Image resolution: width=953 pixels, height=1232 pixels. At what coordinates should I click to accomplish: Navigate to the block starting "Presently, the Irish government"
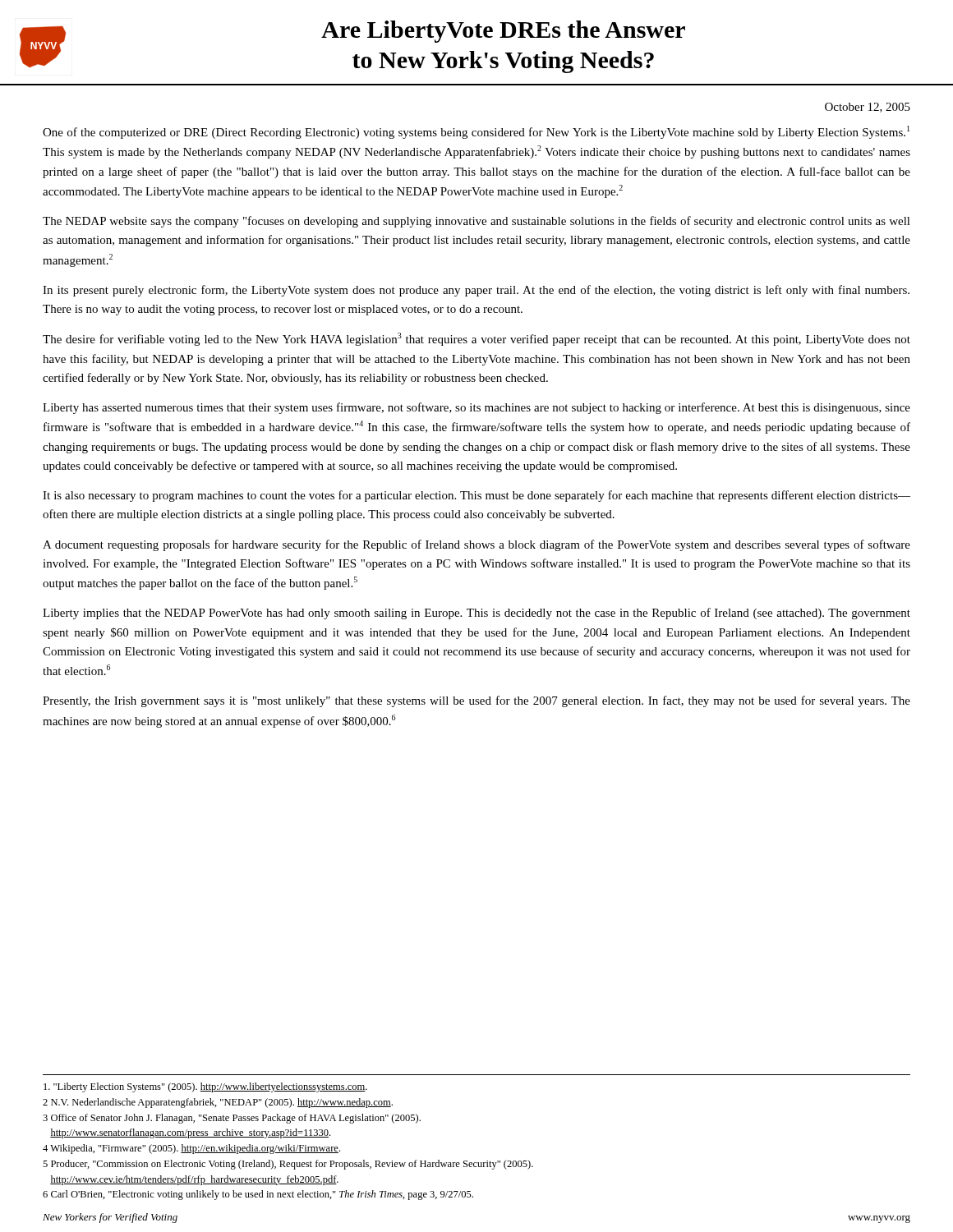click(x=476, y=711)
